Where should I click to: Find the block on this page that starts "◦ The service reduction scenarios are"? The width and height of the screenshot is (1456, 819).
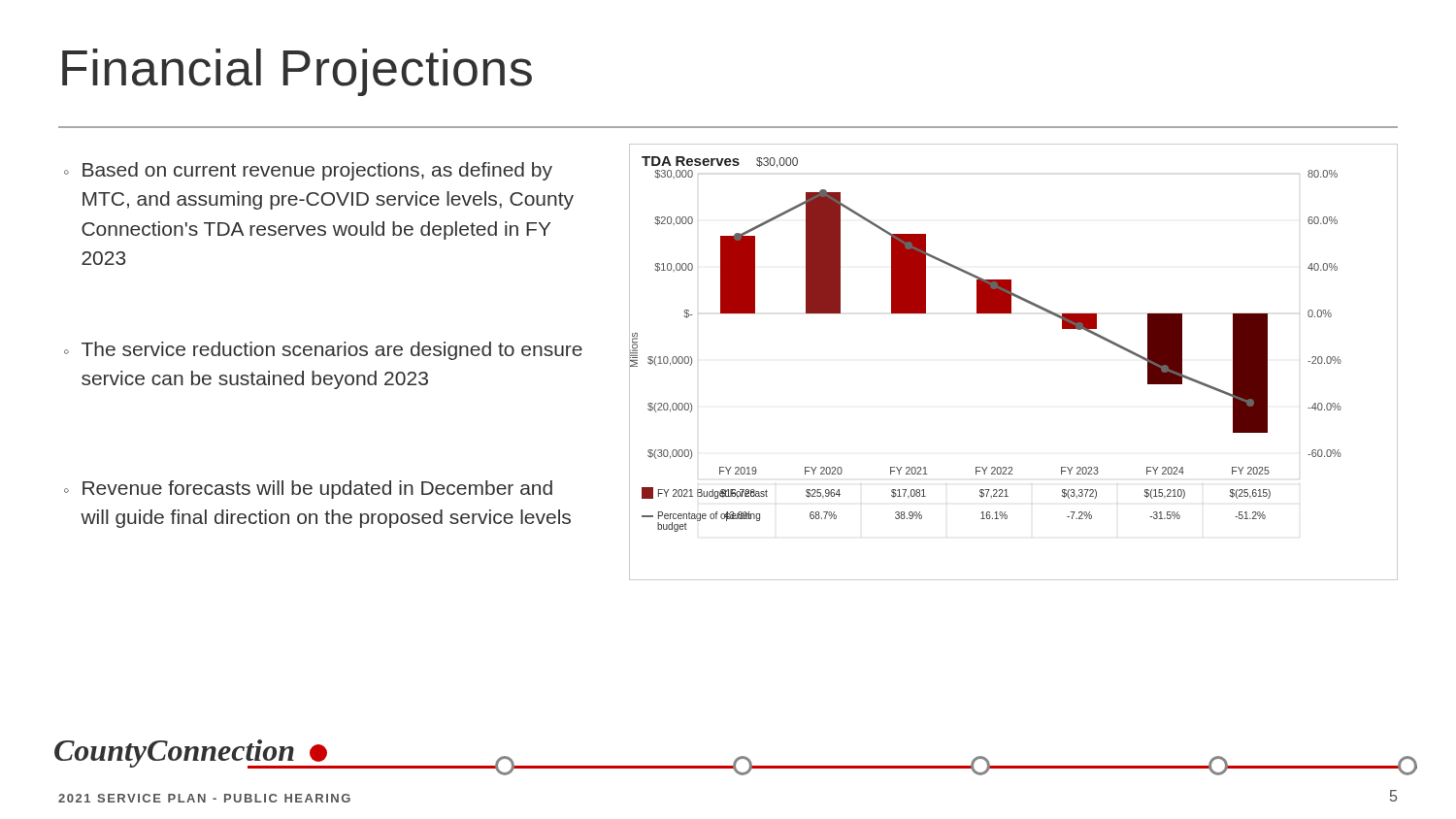point(325,364)
